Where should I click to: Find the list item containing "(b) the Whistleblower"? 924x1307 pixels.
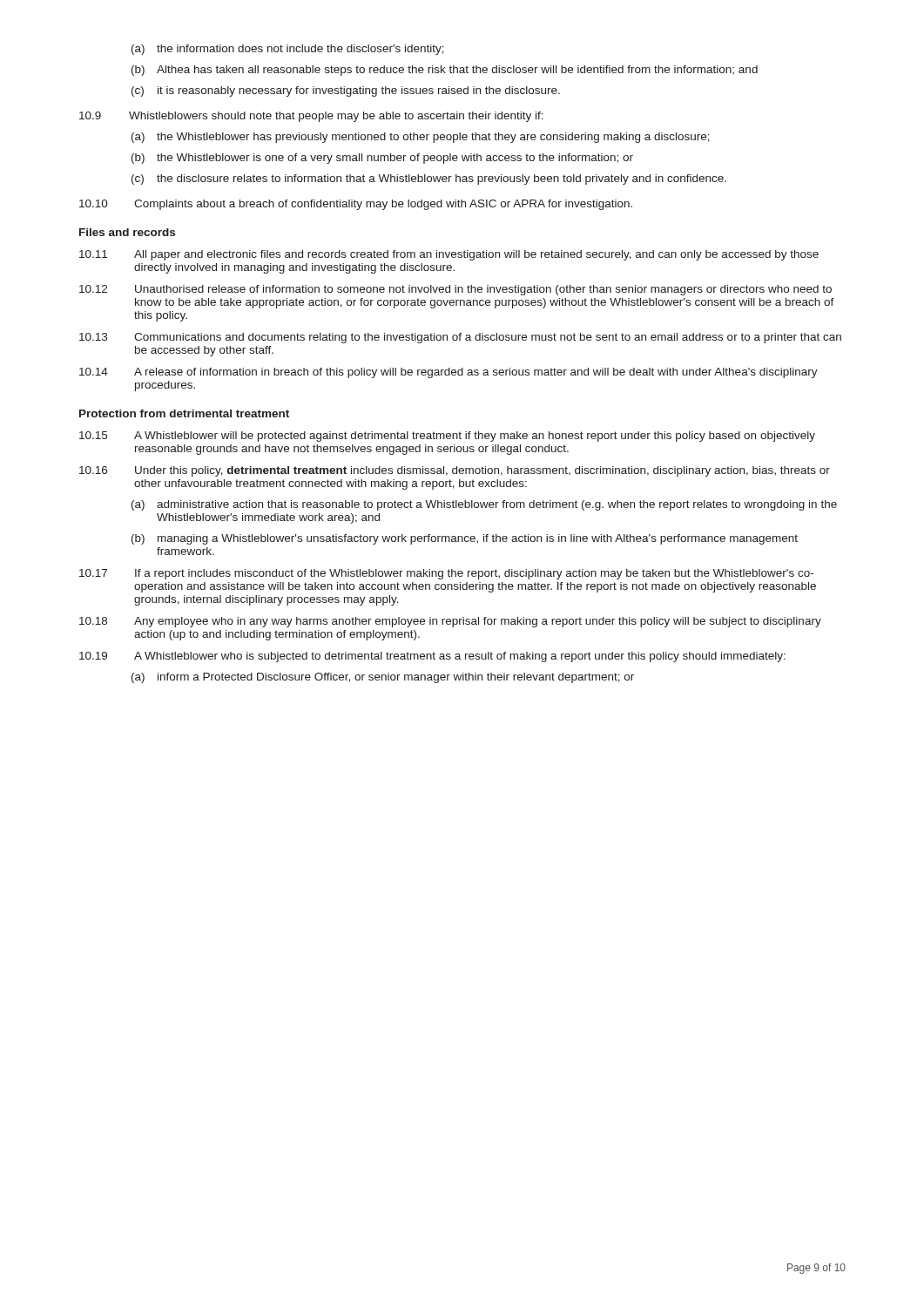coord(488,157)
